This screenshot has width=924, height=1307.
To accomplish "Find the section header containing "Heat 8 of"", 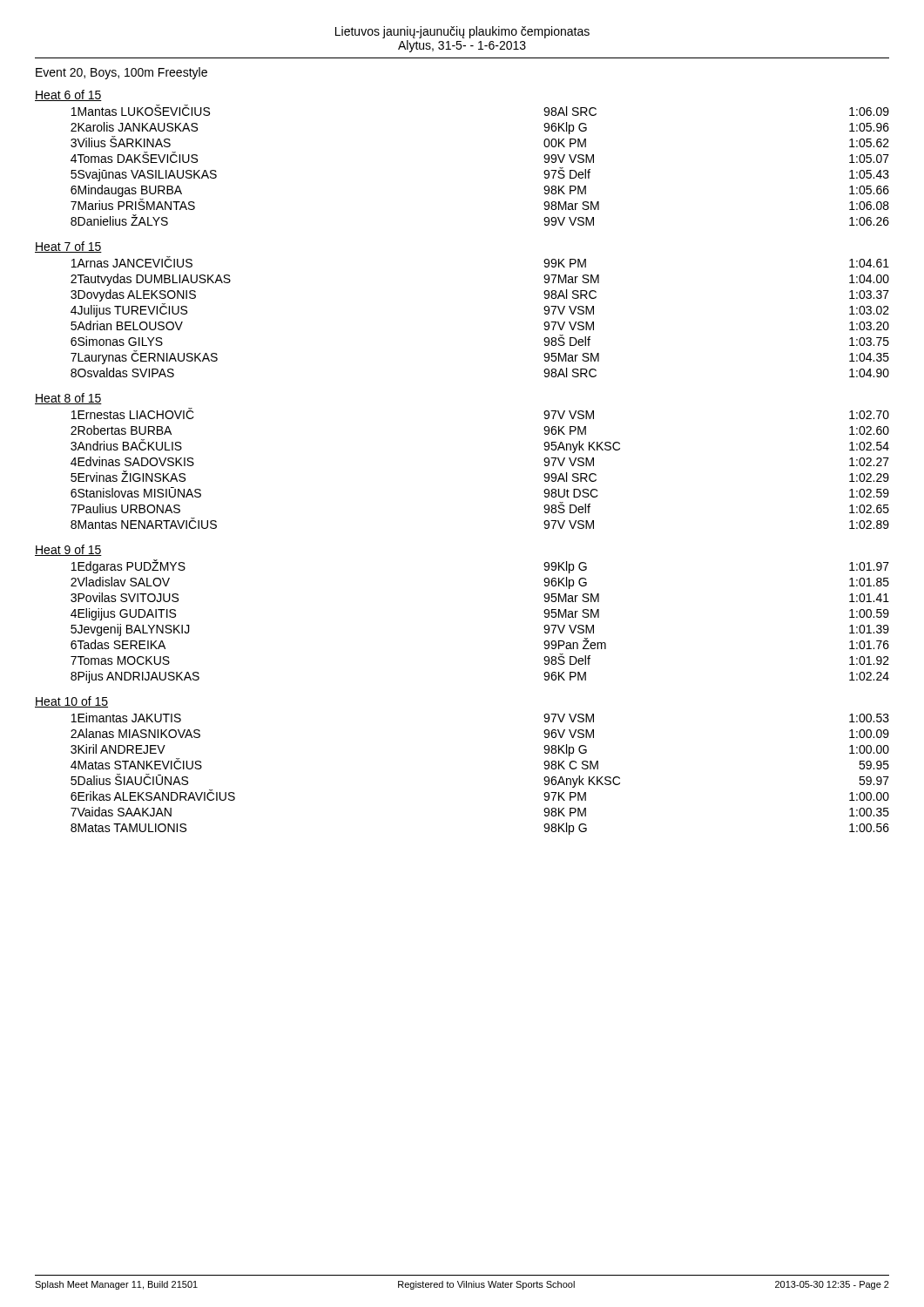I will pyautogui.click(x=68, y=398).
